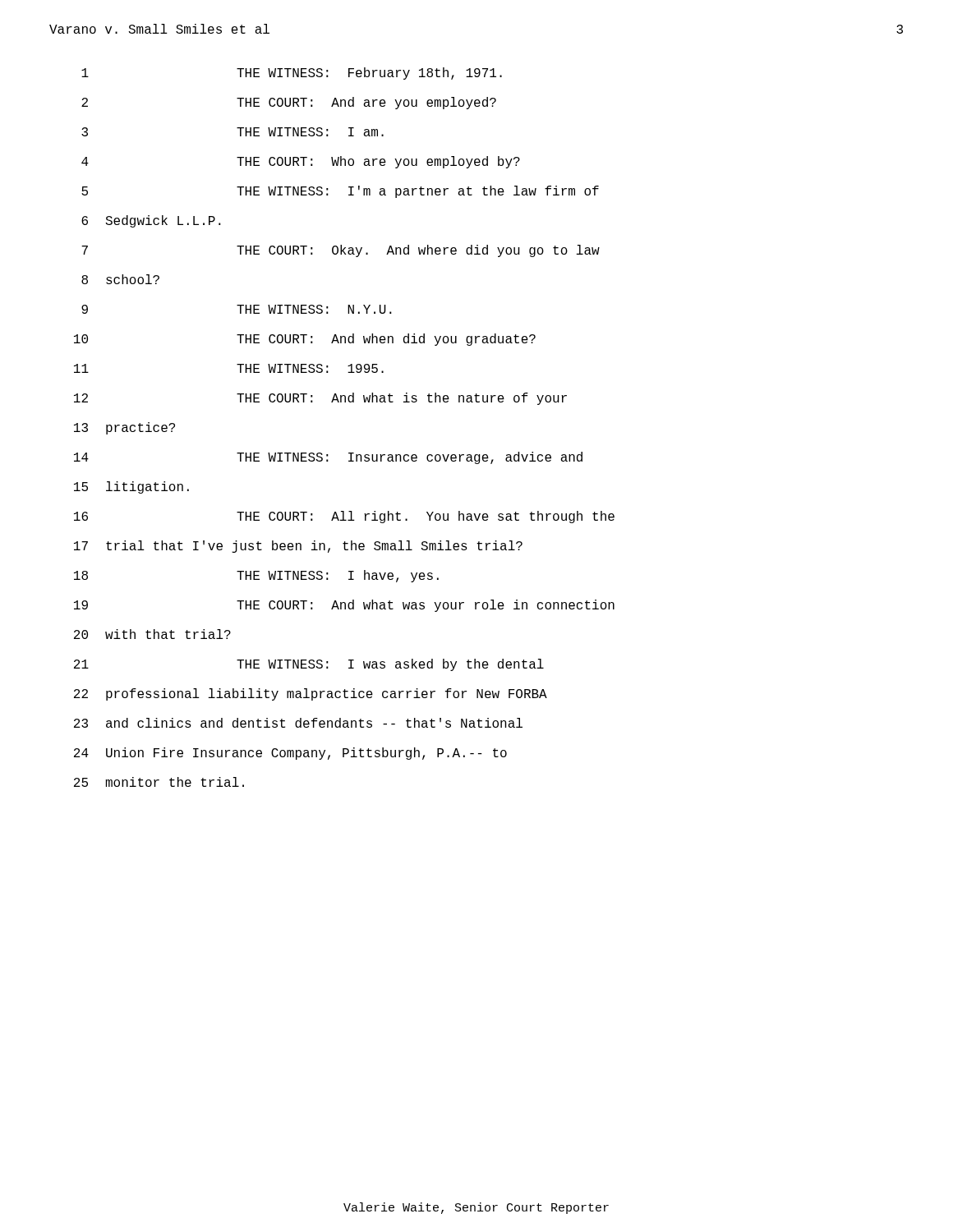Click on the region starting "17 trial that I've just been in,"
Screen dimensions: 1232x953
pos(476,547)
